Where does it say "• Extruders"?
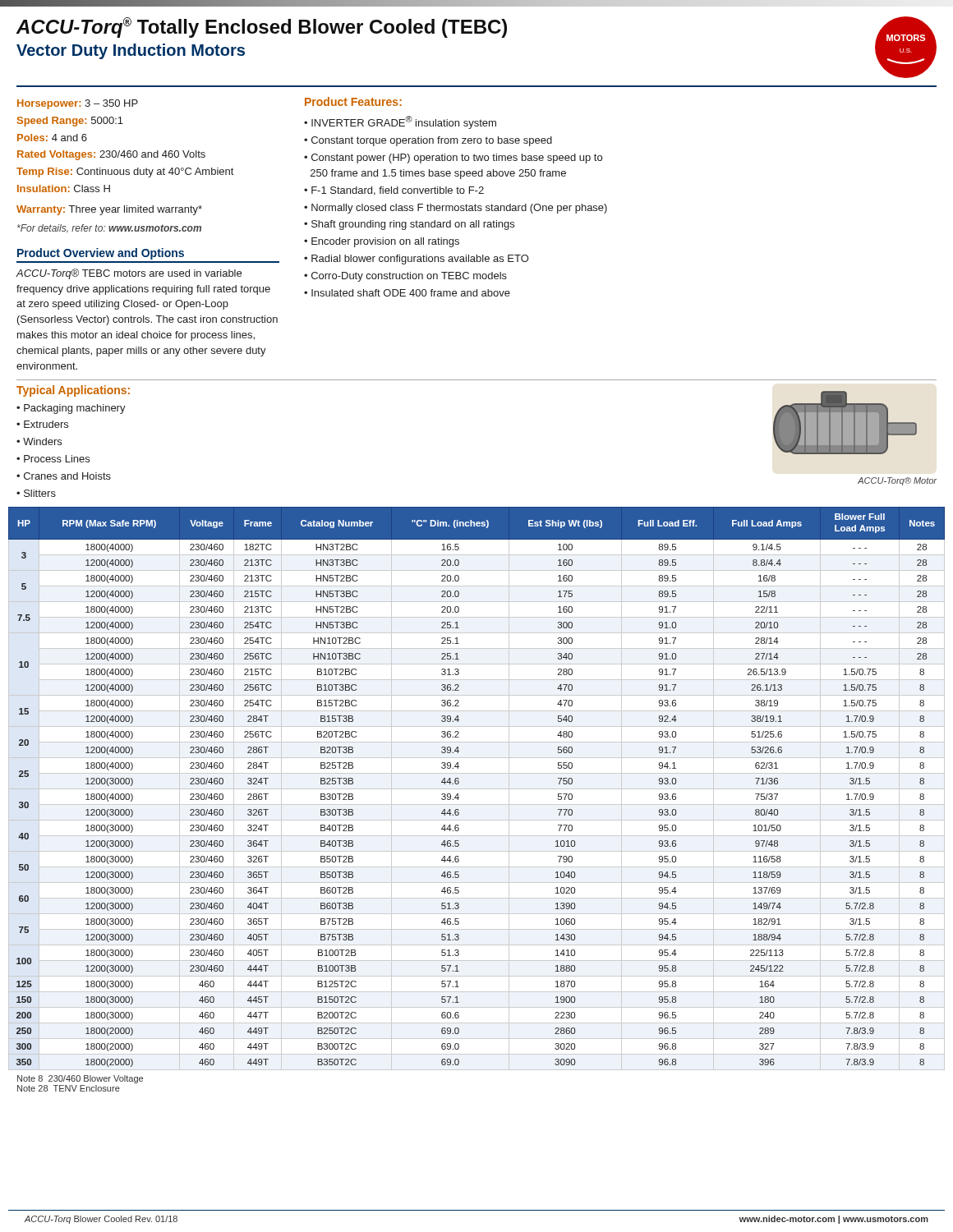This screenshot has width=953, height=1232. [43, 425]
